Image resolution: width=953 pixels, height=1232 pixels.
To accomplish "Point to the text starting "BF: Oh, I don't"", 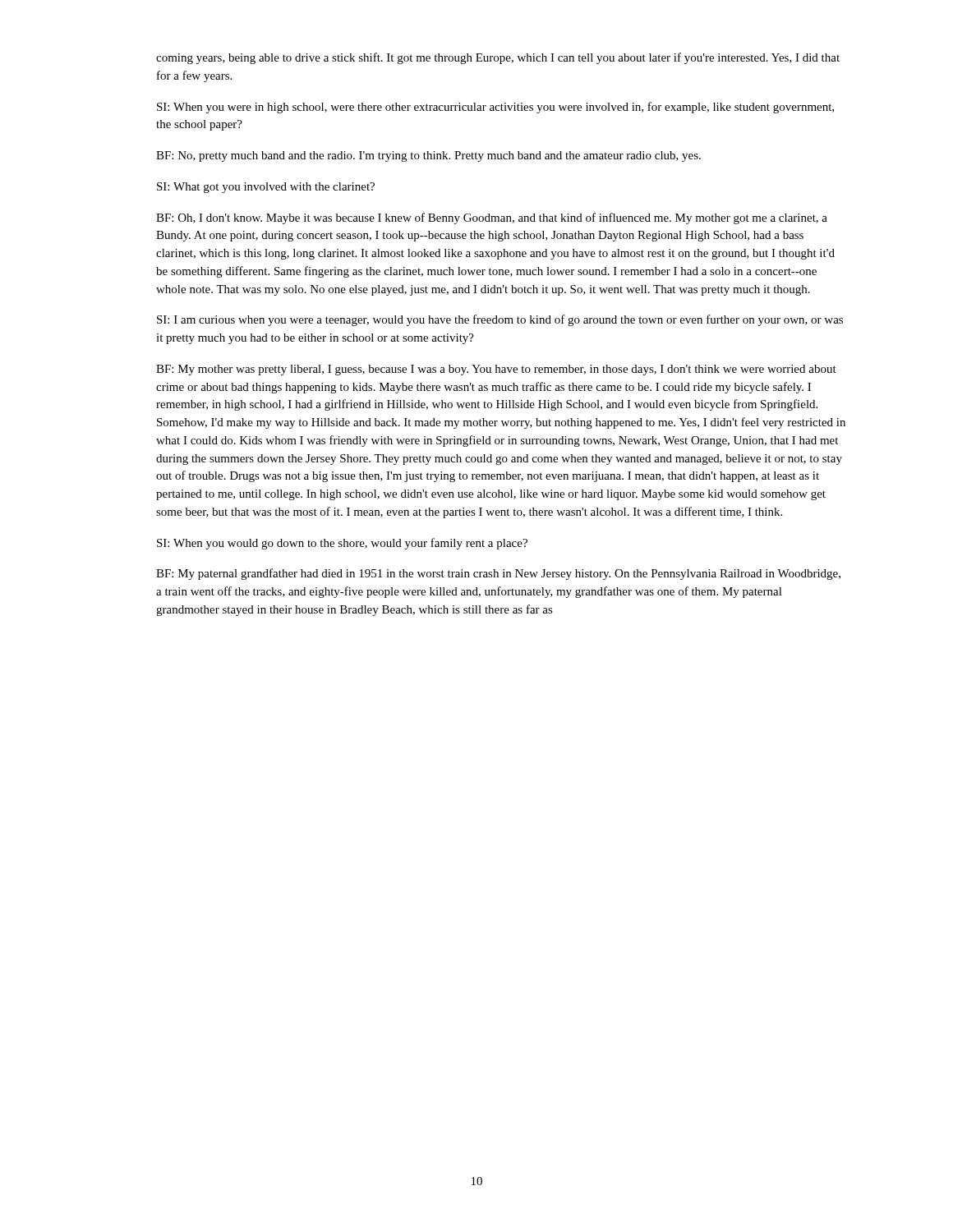I will (x=495, y=253).
